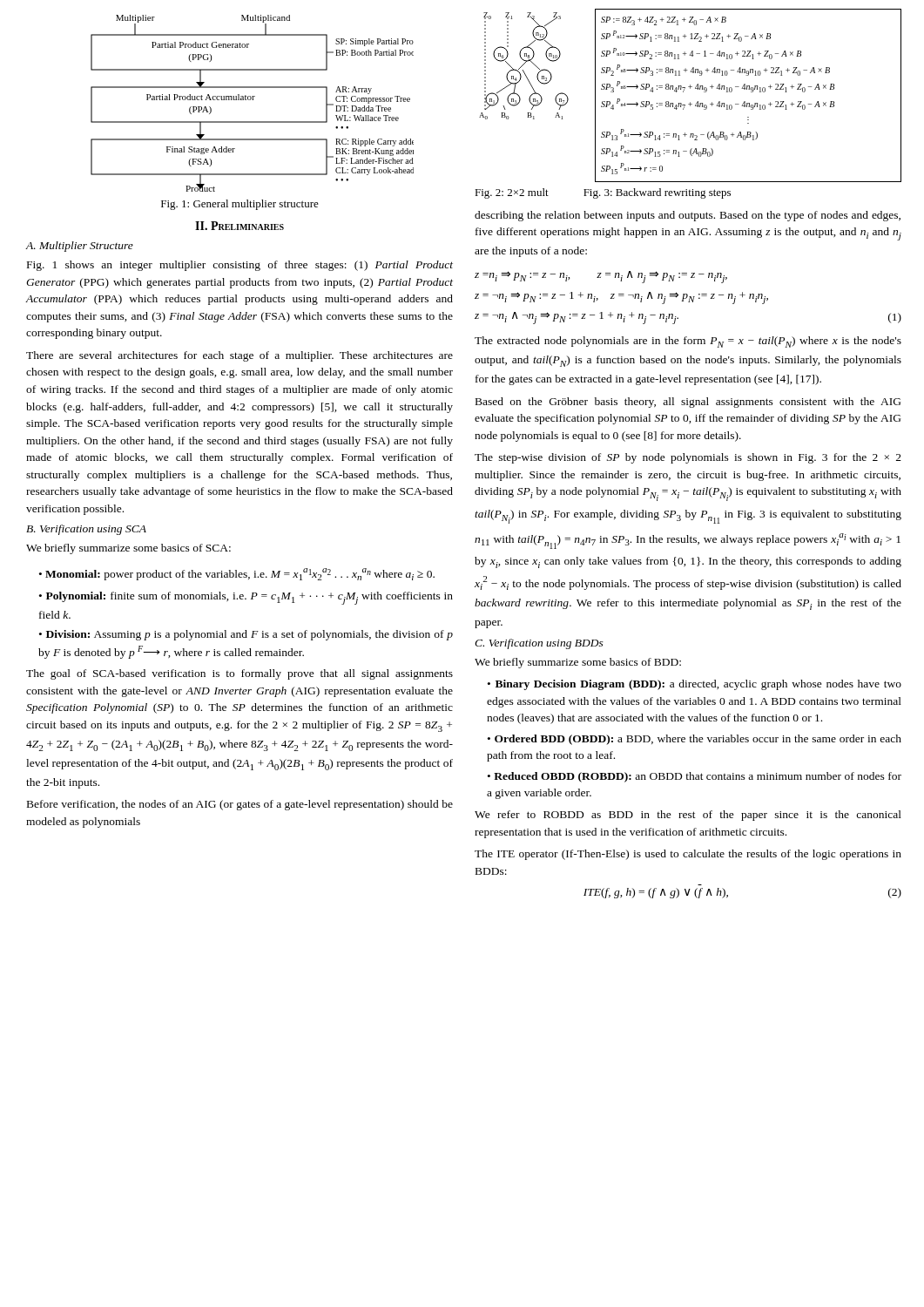Point to the passage starting "ITE(f, g, h) ="
The image size is (924, 1307).
688,892
